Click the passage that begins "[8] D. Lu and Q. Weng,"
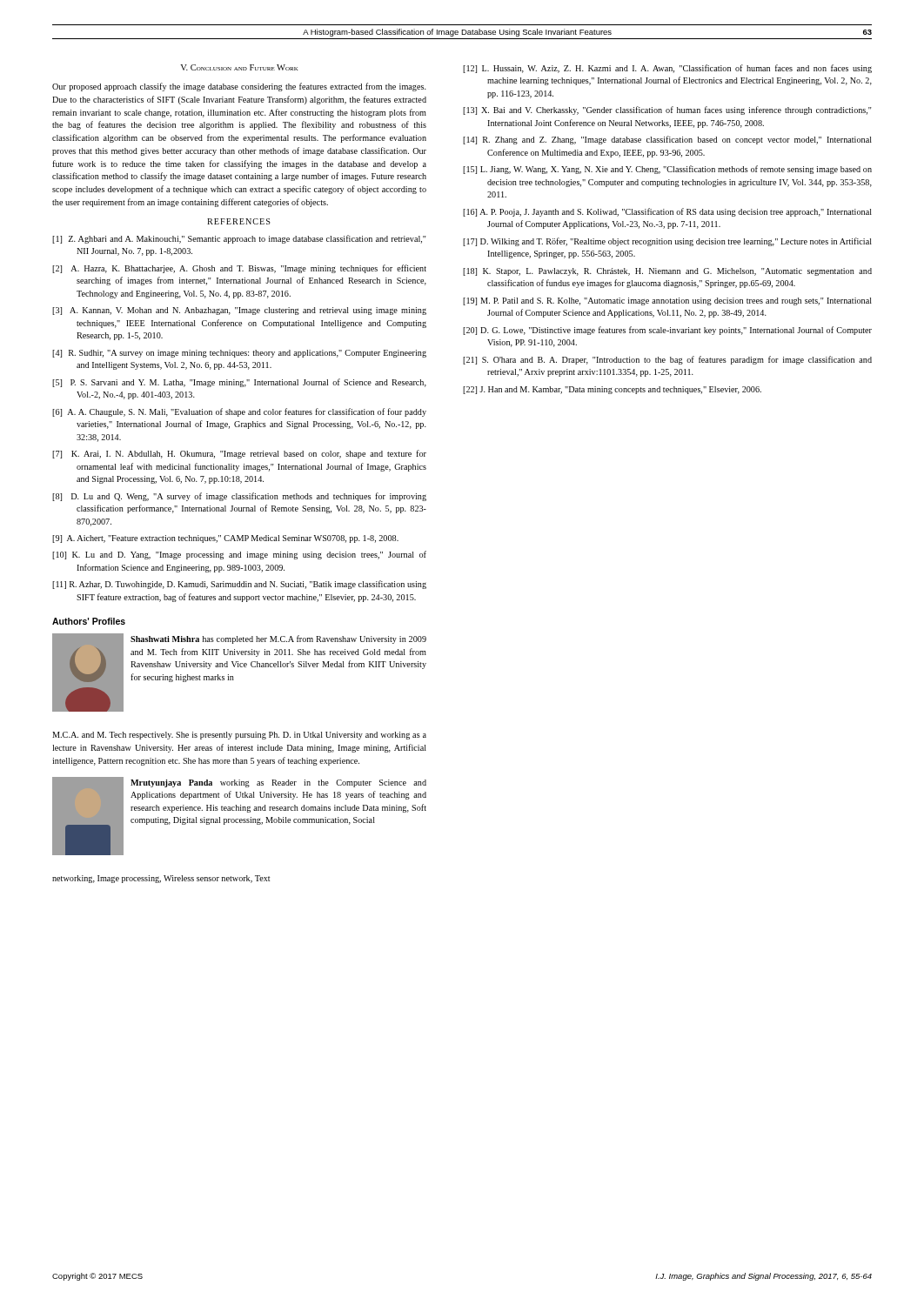The width and height of the screenshot is (924, 1305). 239,509
